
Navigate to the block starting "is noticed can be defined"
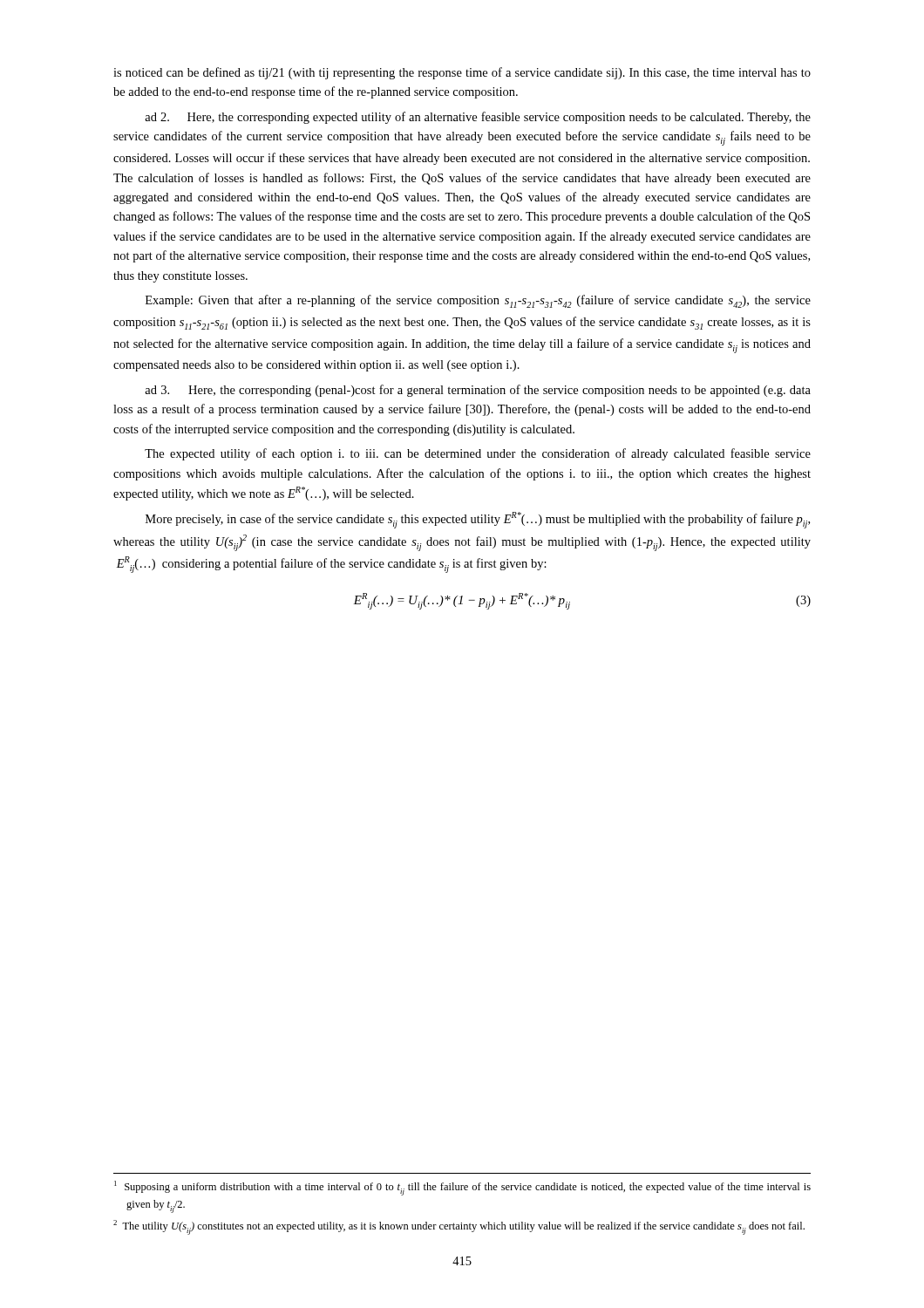tap(462, 319)
